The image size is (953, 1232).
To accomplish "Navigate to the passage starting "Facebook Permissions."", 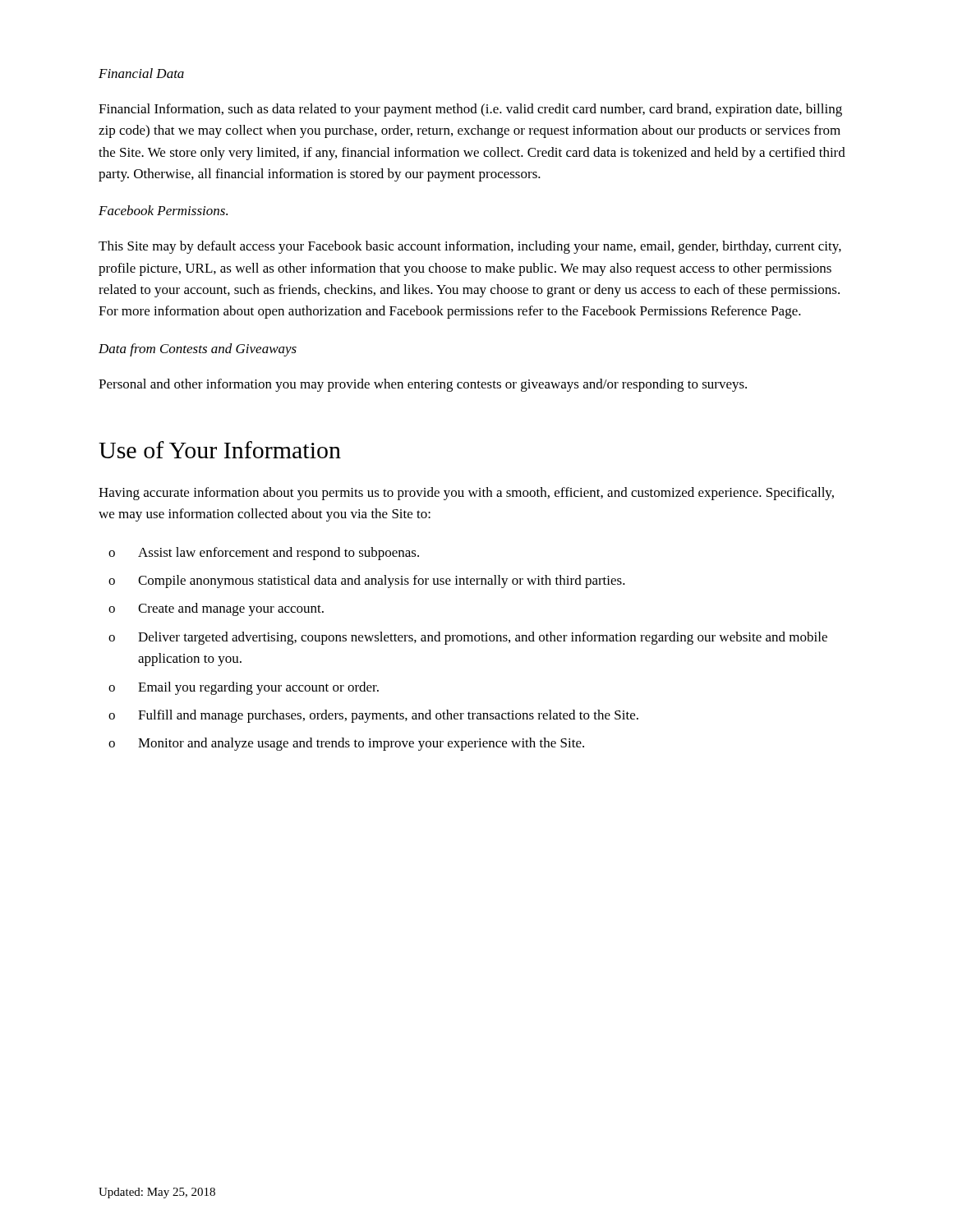I will 163,210.
